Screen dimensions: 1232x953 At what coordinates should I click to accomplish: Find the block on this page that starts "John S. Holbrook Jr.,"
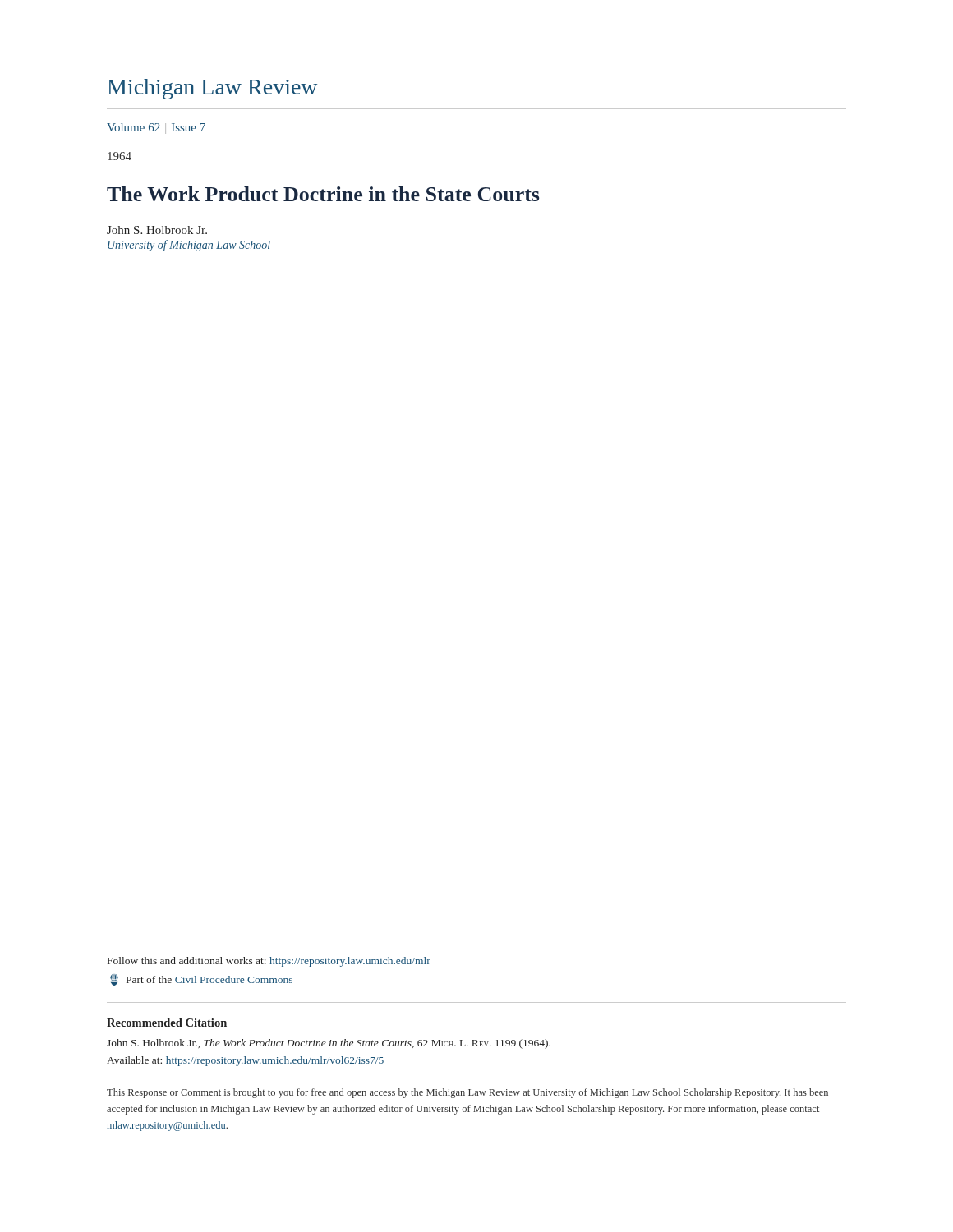tap(329, 1051)
